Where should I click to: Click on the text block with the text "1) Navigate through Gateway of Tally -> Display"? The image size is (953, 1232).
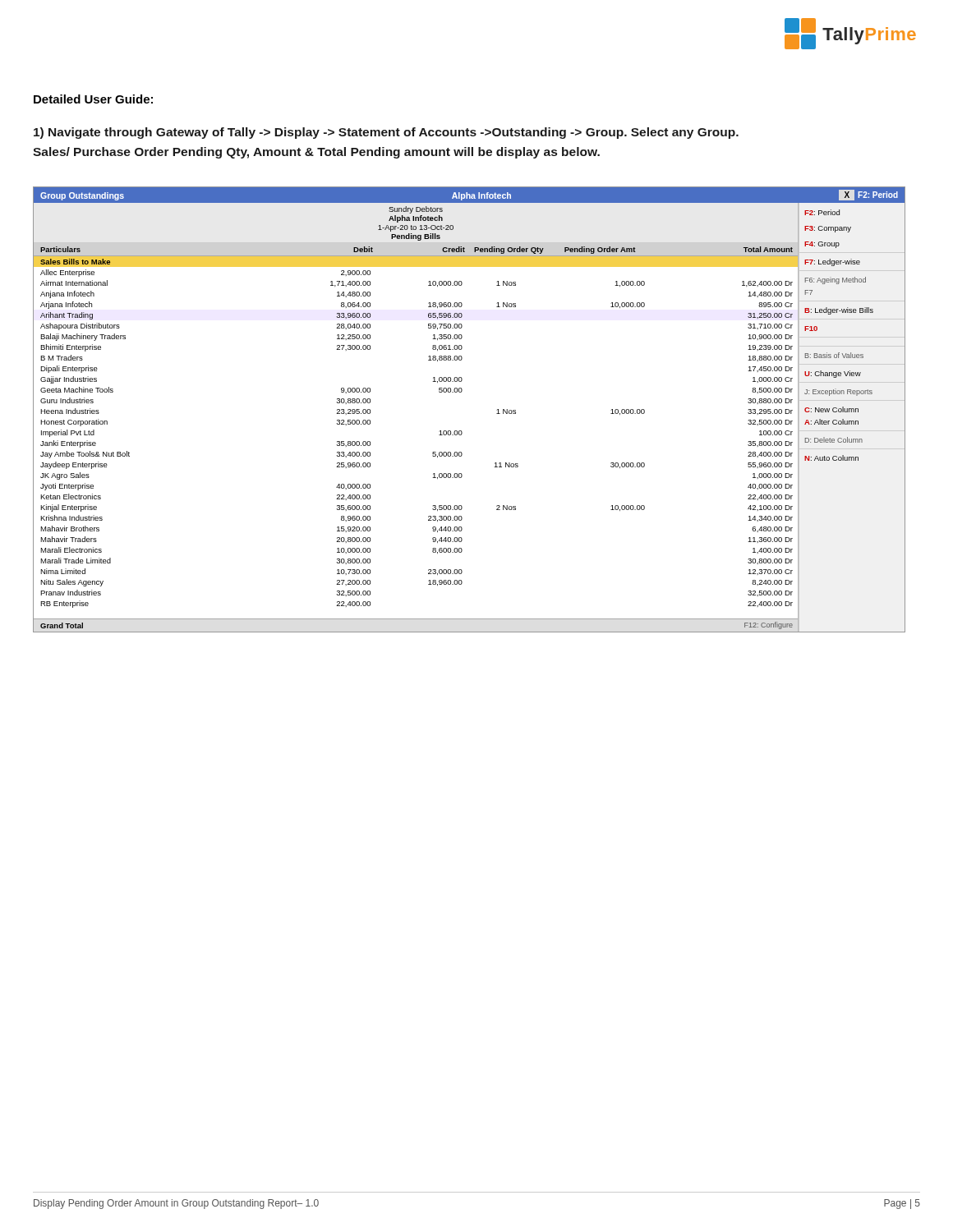[386, 142]
